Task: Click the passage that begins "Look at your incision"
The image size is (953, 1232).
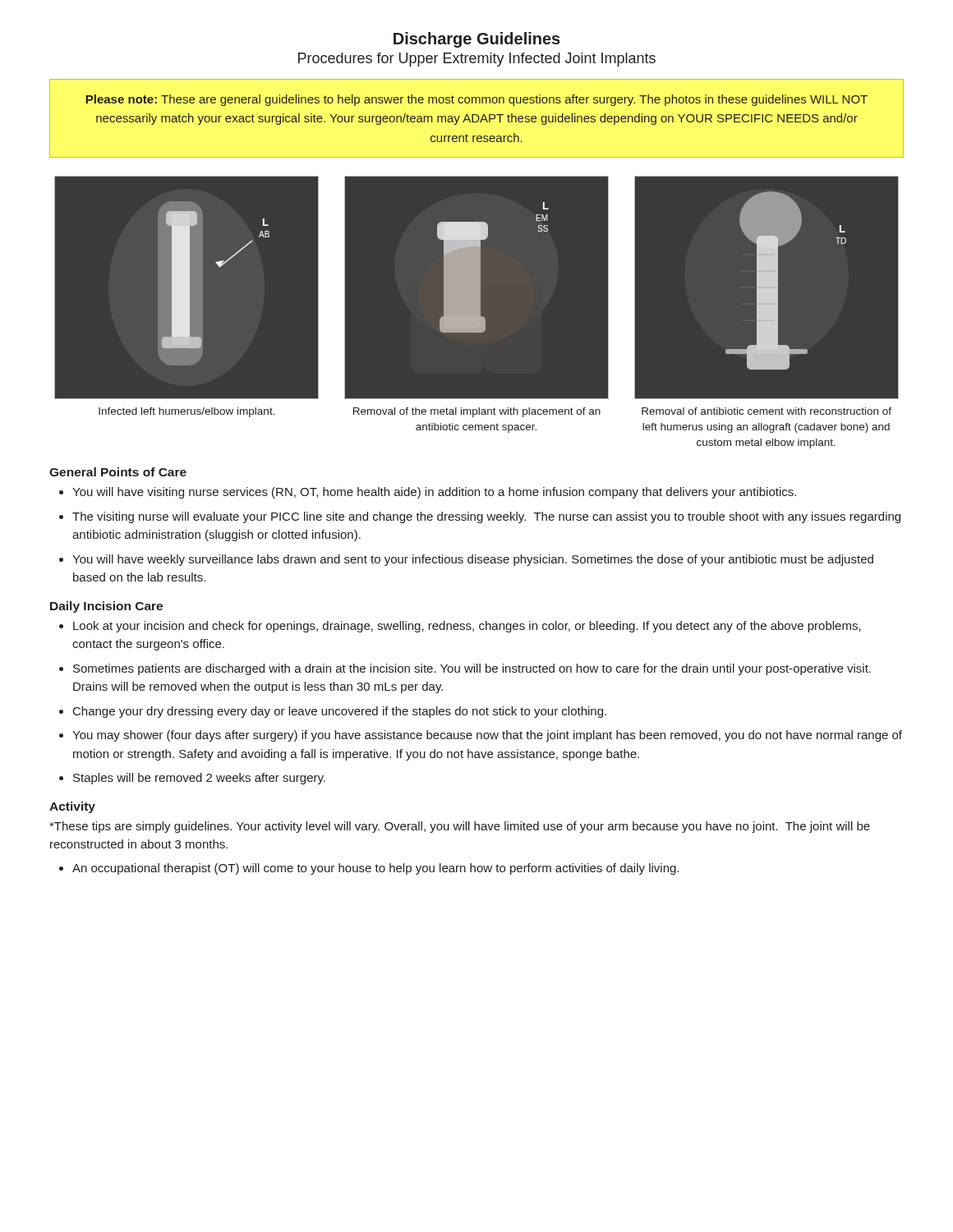Action: 467,635
